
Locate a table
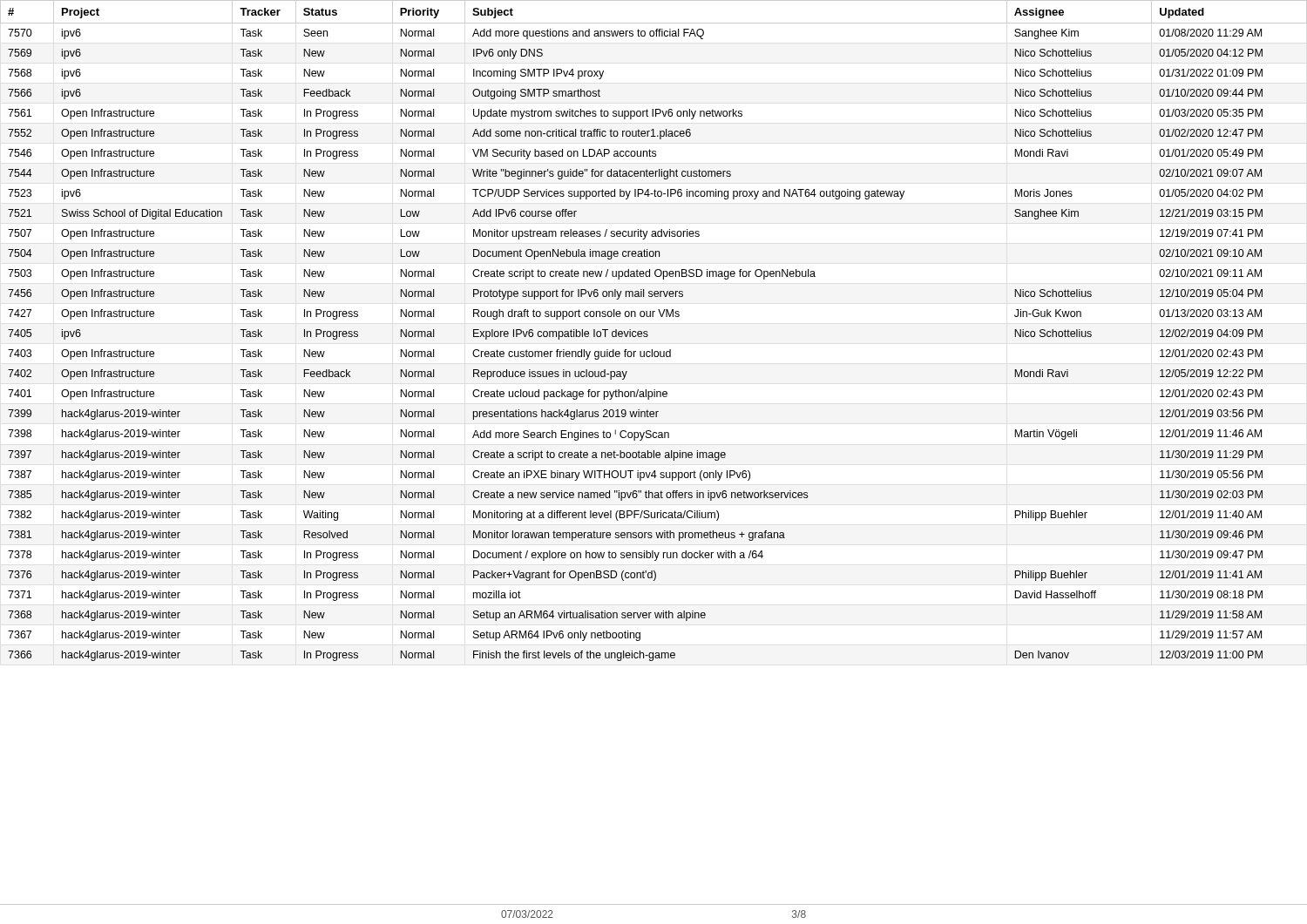[x=654, y=333]
